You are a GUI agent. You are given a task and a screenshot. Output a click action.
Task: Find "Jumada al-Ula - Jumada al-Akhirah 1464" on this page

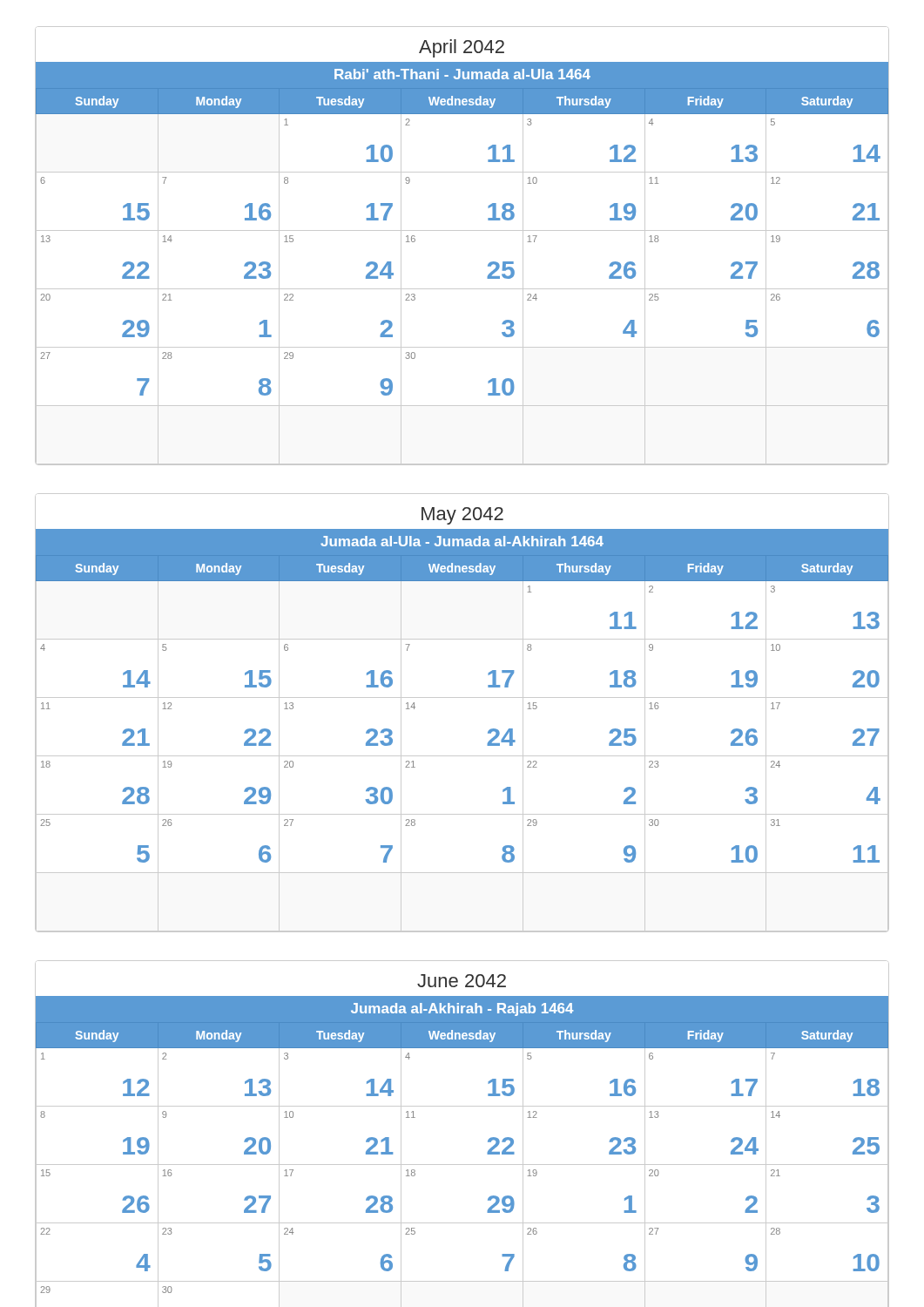462,542
